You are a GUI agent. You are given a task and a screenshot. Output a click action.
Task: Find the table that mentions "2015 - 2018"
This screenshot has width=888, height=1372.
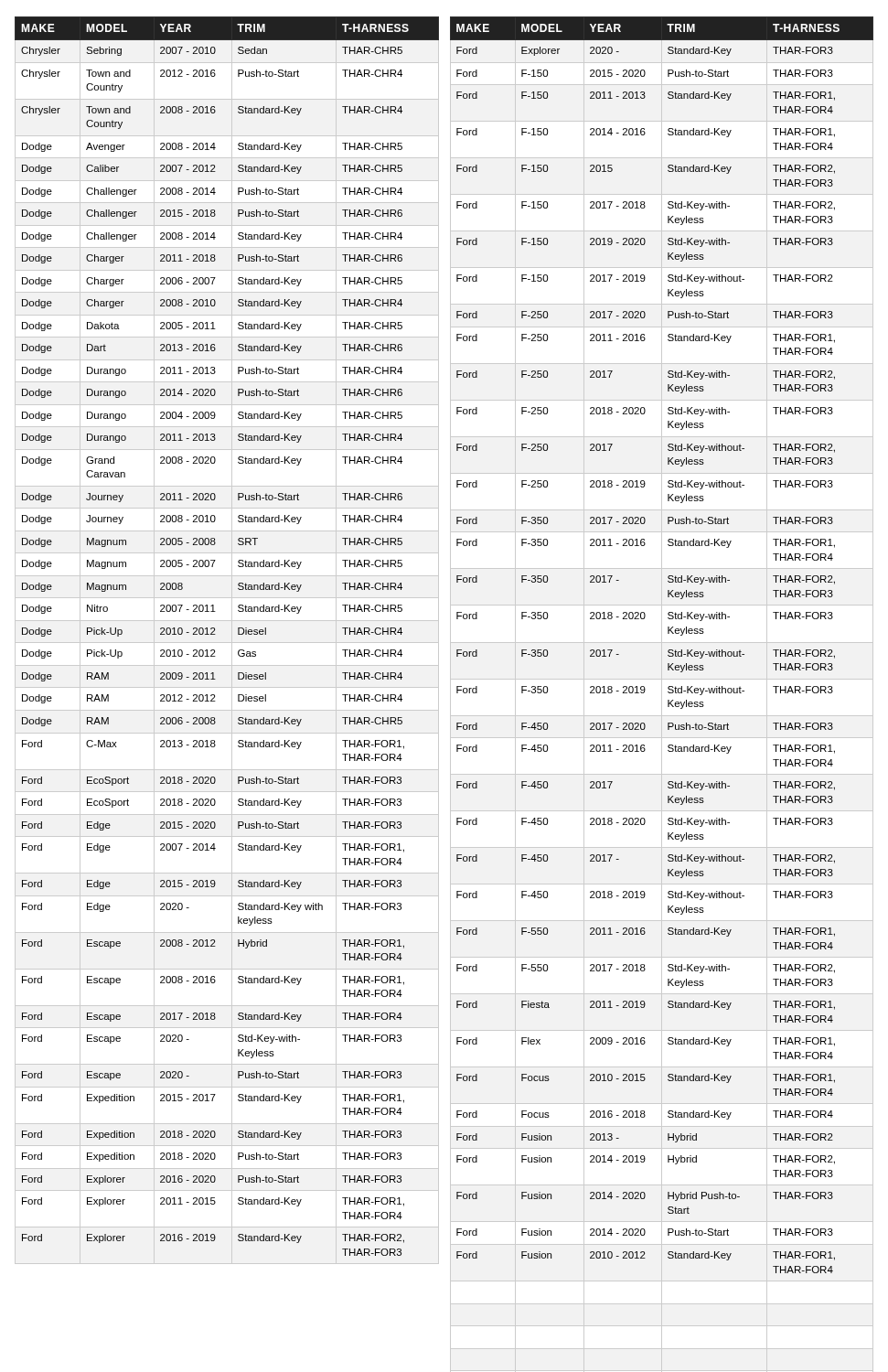(x=227, y=694)
